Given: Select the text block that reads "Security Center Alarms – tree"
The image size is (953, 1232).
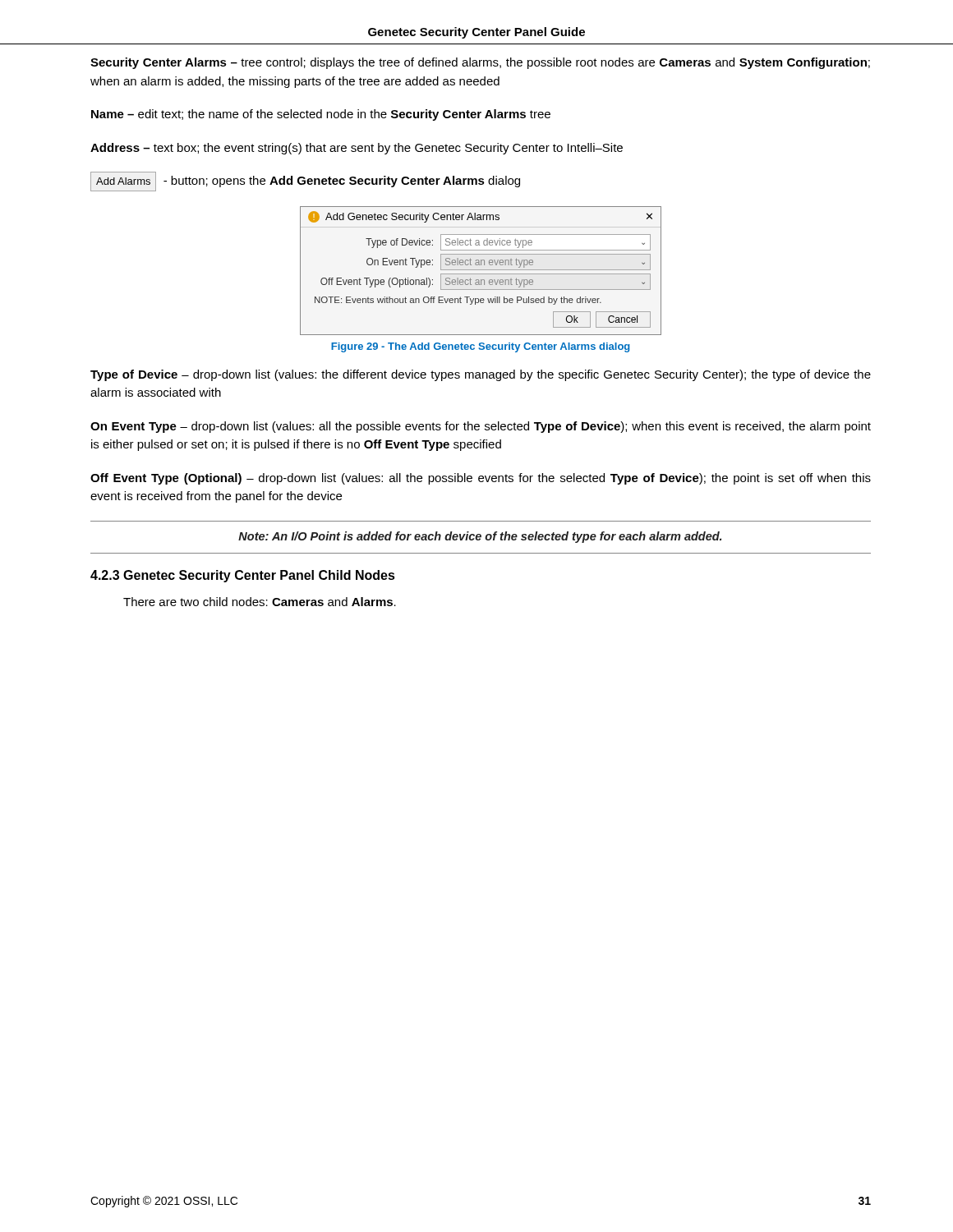Looking at the screenshot, I should click(x=481, y=71).
